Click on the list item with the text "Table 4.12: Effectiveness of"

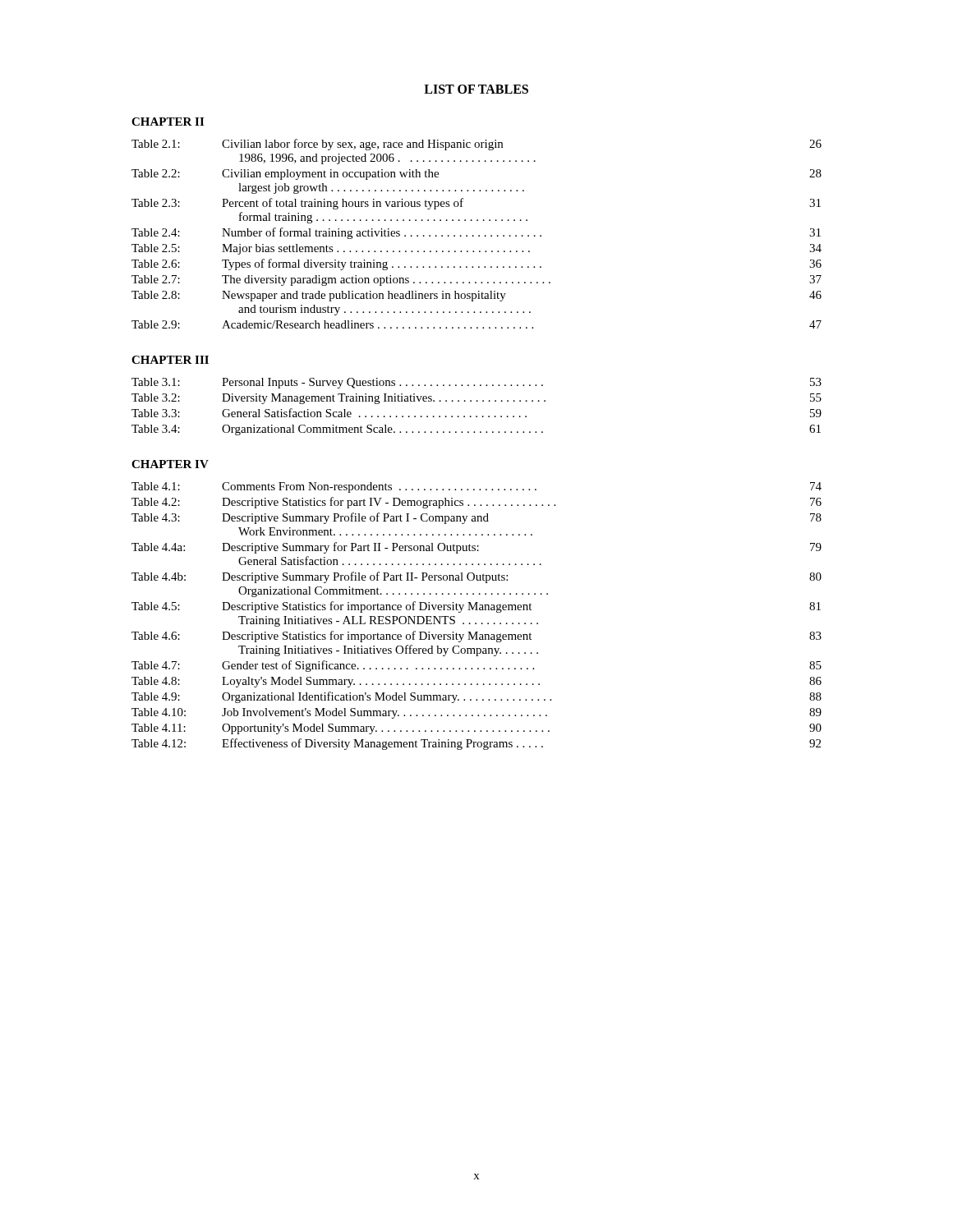point(476,744)
